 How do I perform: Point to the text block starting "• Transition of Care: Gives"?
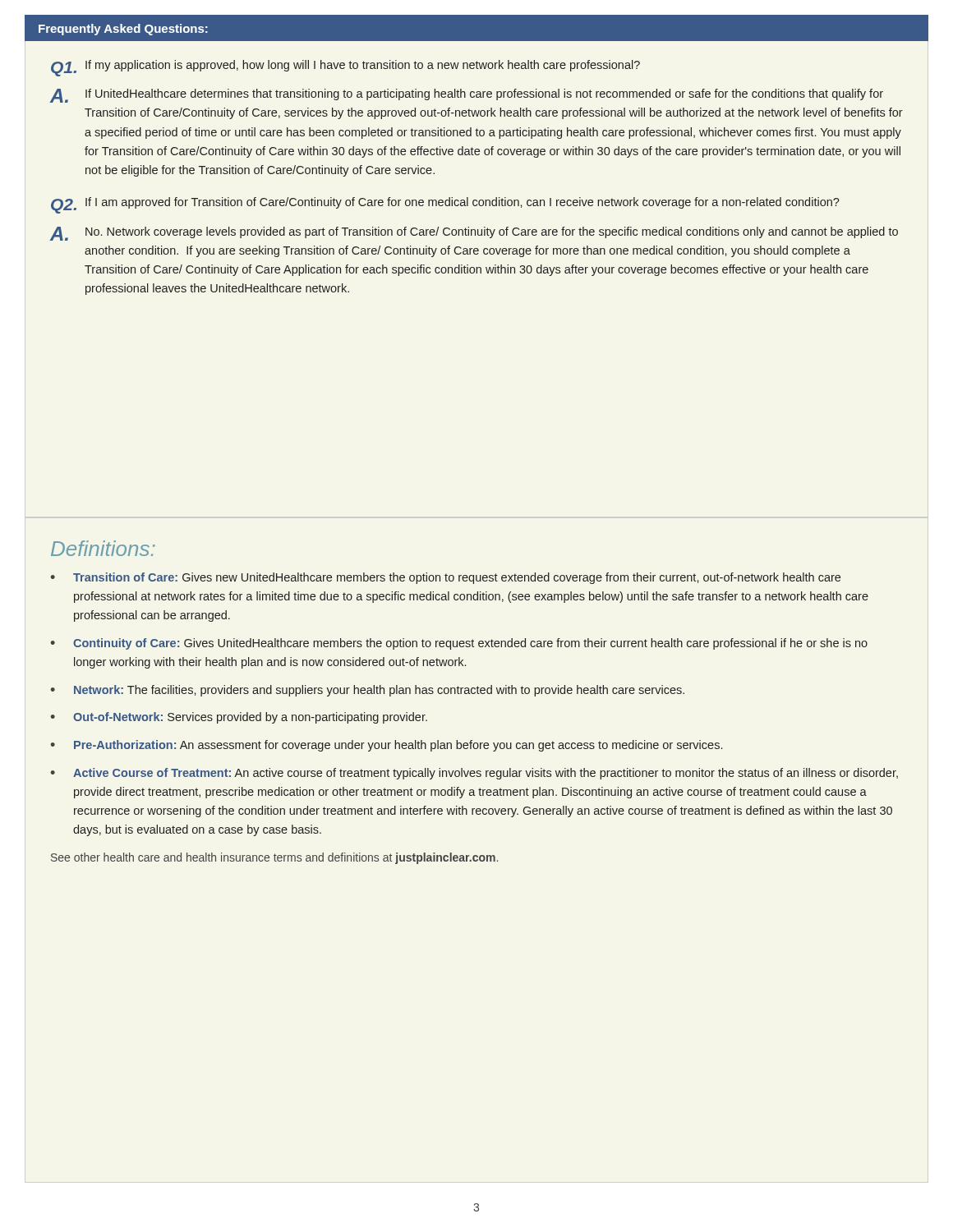tap(476, 597)
